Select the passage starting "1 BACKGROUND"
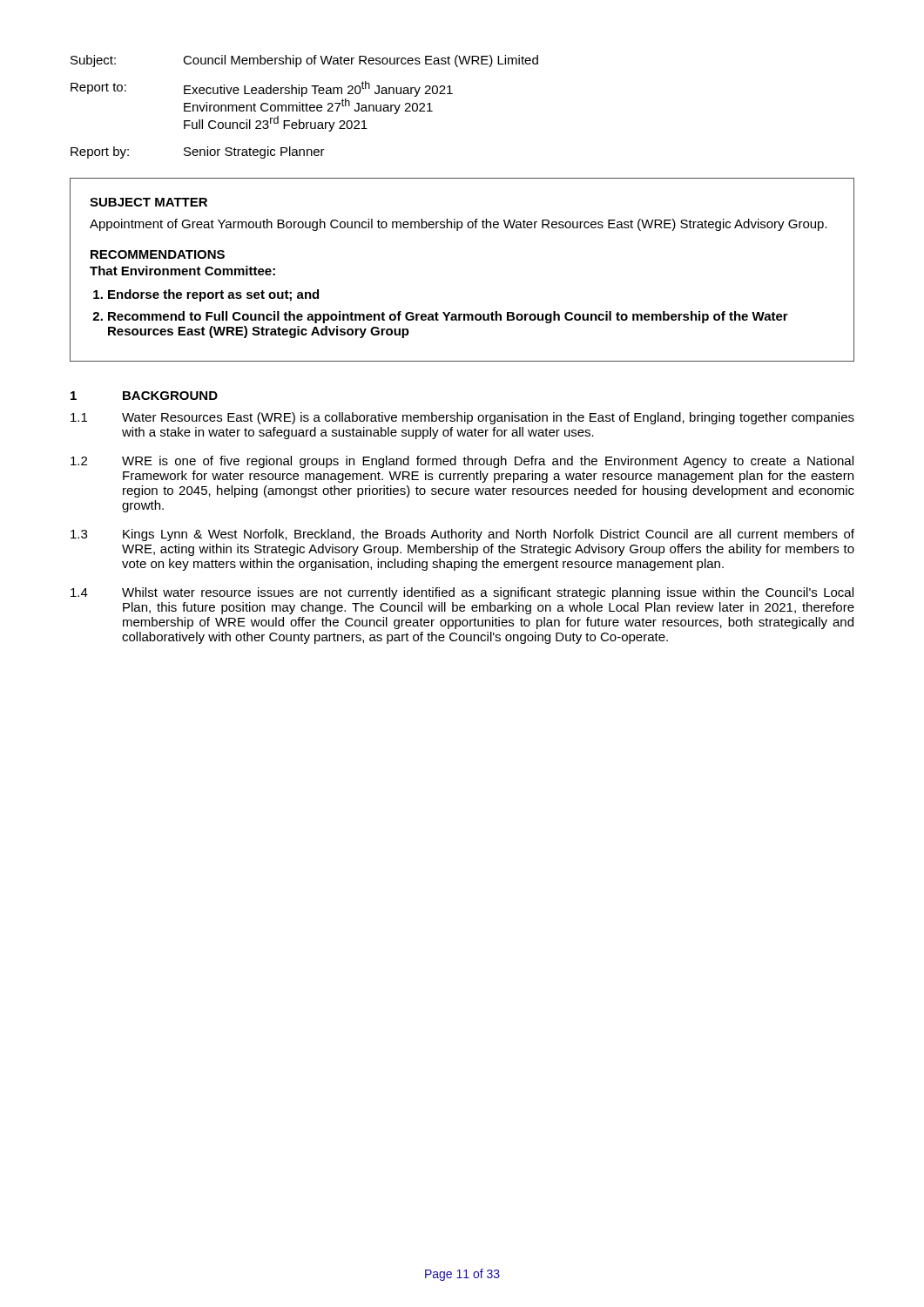 point(144,395)
